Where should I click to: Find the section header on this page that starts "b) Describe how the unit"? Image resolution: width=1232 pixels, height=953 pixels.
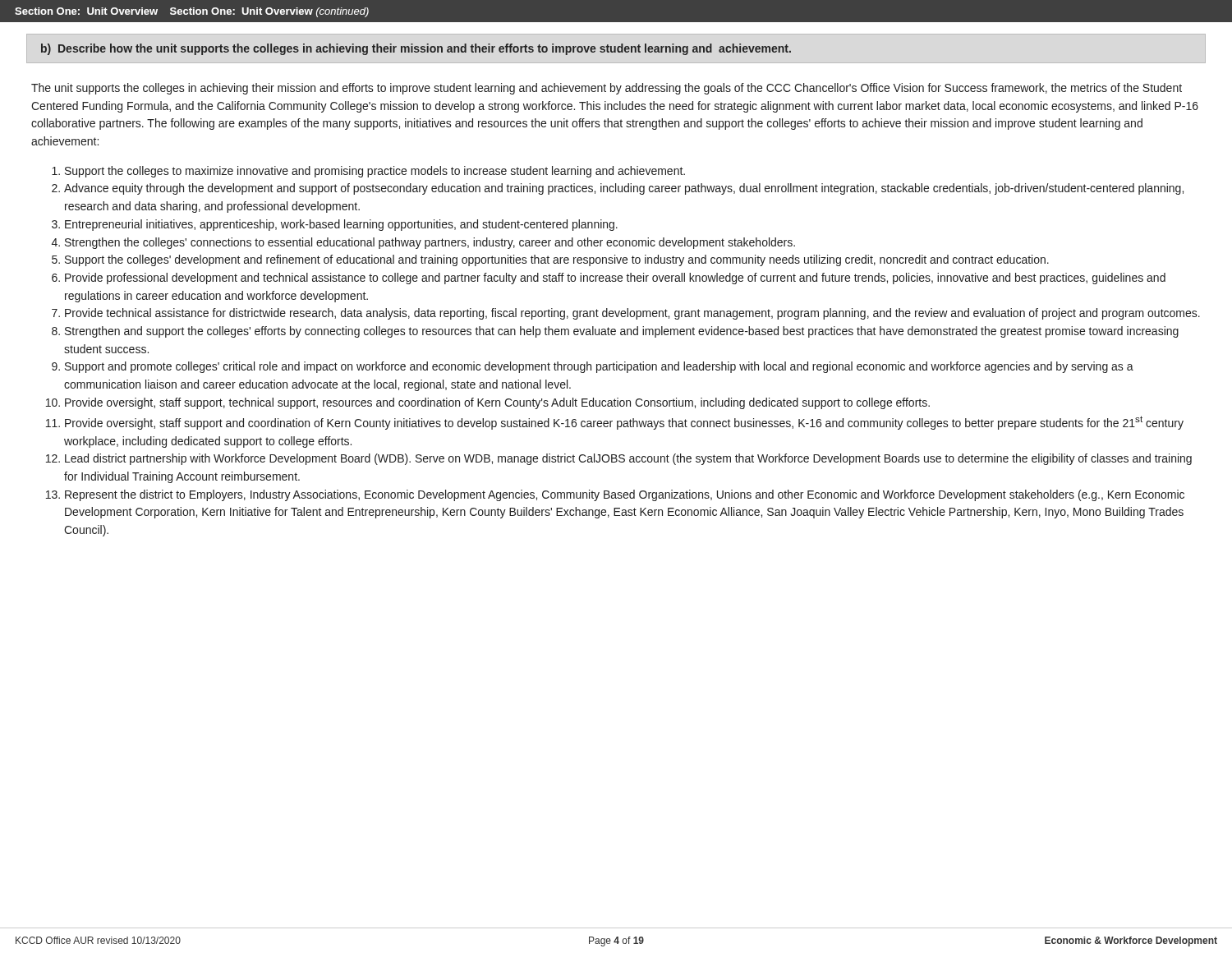pos(416,49)
